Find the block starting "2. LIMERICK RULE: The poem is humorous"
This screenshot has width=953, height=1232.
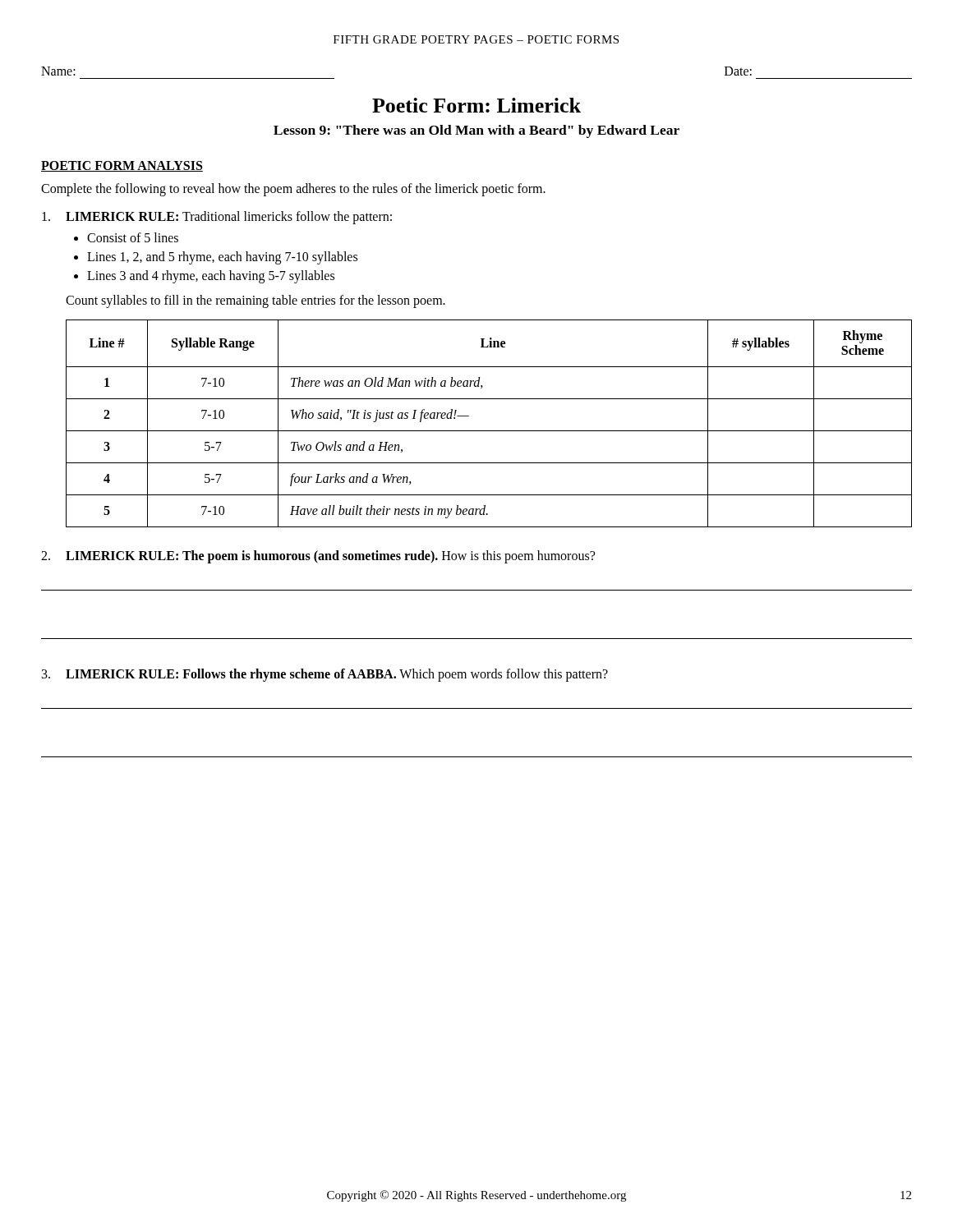click(318, 556)
